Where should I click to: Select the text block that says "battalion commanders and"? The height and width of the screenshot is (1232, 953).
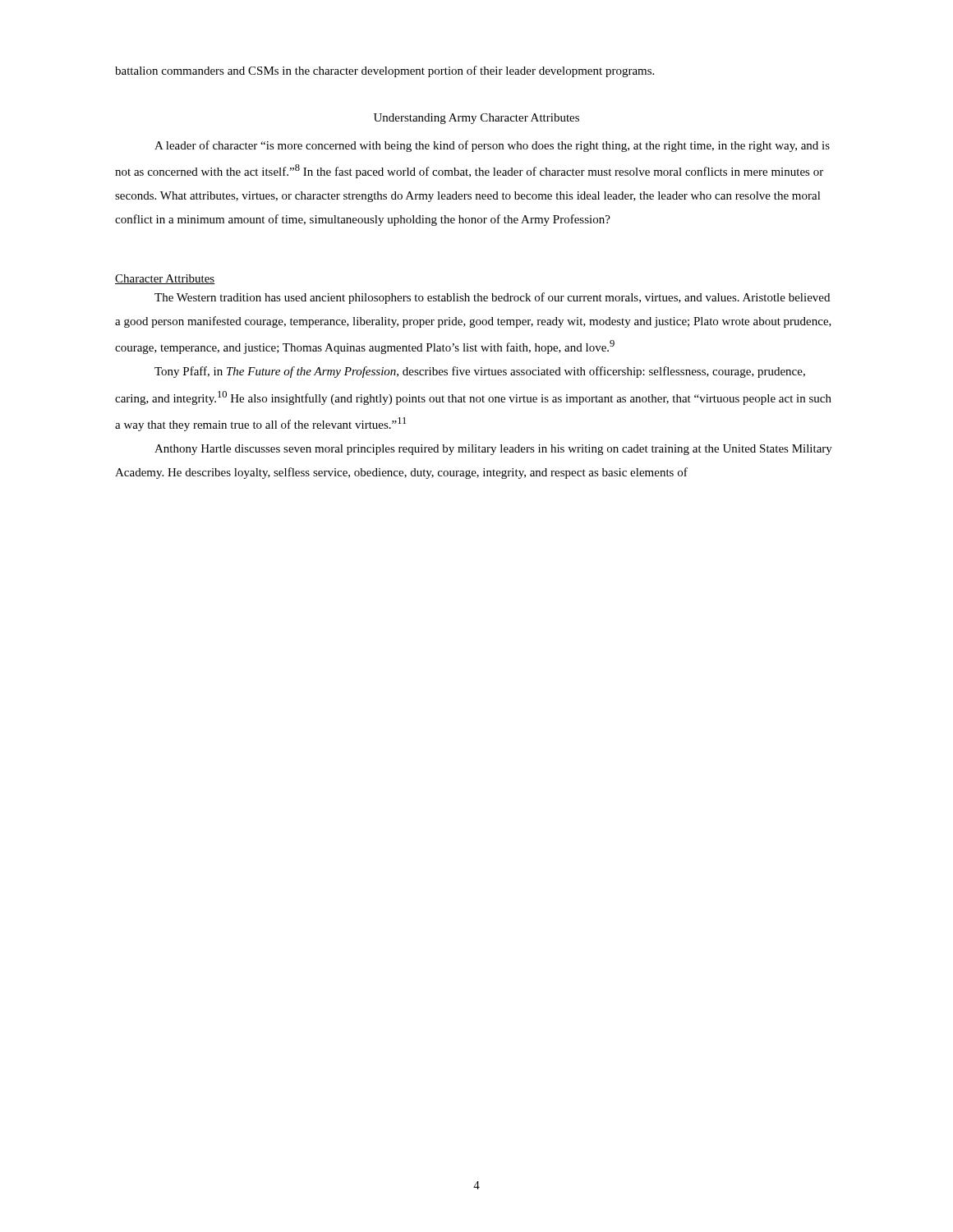pyautogui.click(x=385, y=71)
